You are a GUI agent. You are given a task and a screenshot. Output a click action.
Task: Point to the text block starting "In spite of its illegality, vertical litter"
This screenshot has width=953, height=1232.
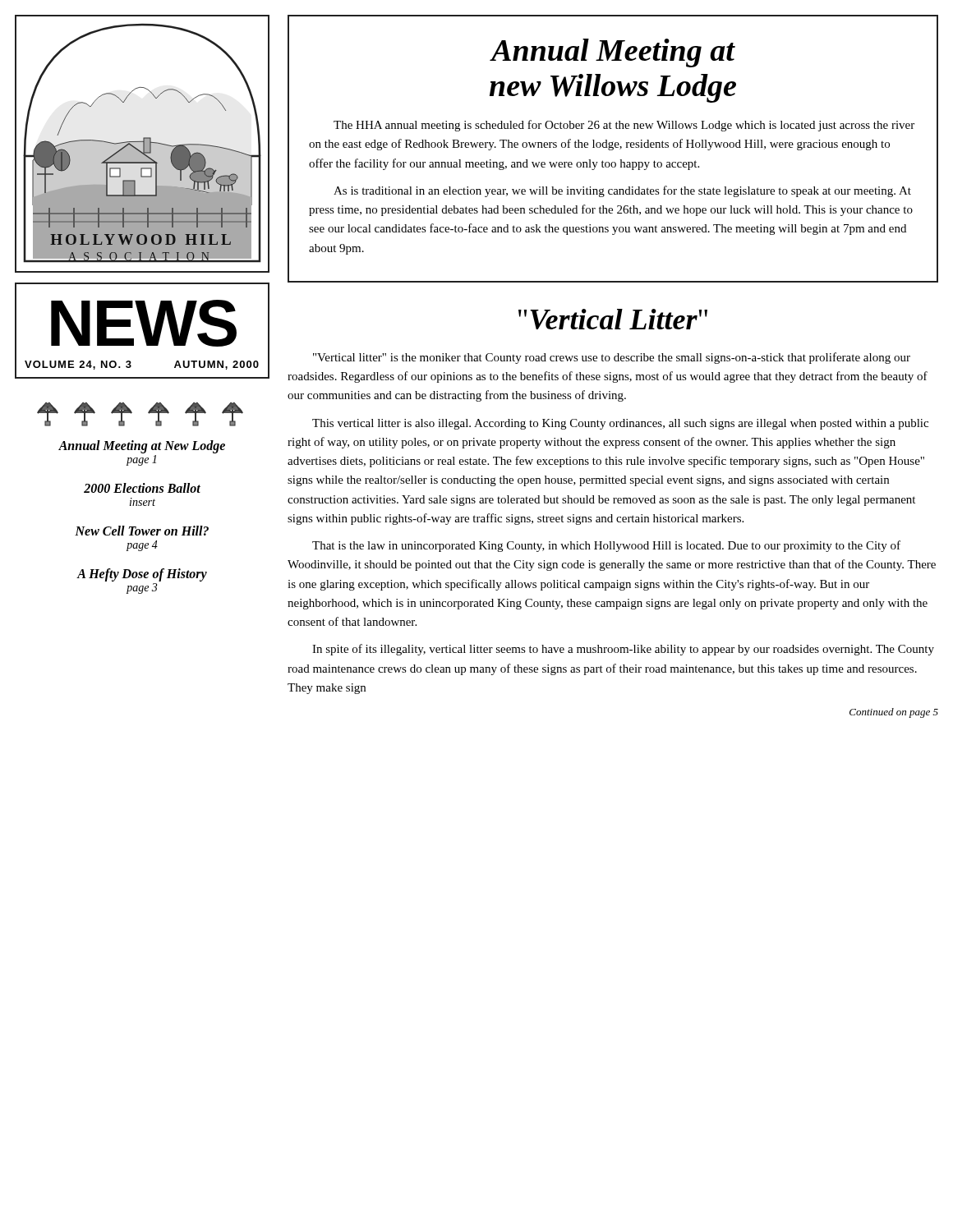click(613, 669)
